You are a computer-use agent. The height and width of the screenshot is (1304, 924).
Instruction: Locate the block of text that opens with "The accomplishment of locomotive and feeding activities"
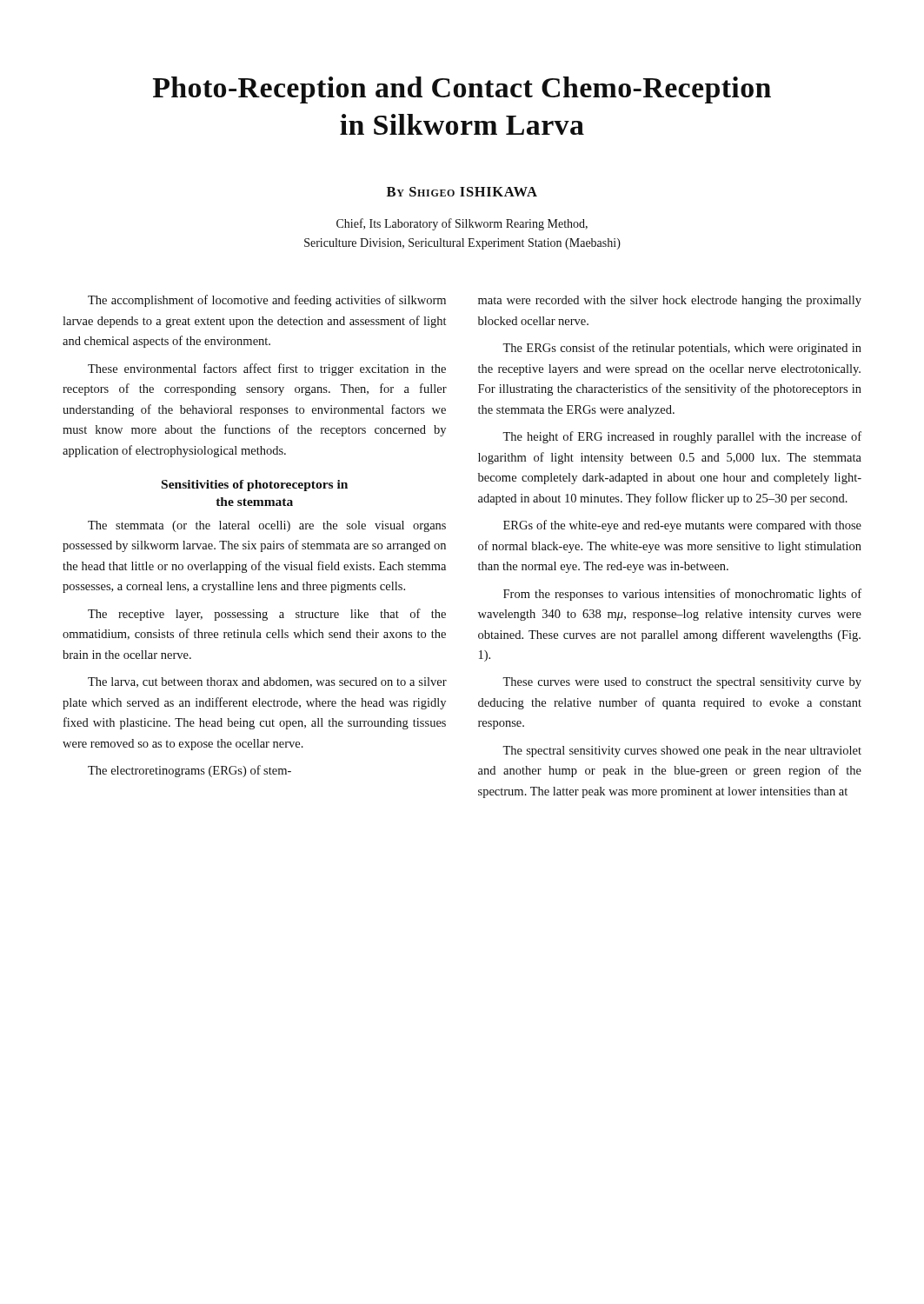[254, 376]
